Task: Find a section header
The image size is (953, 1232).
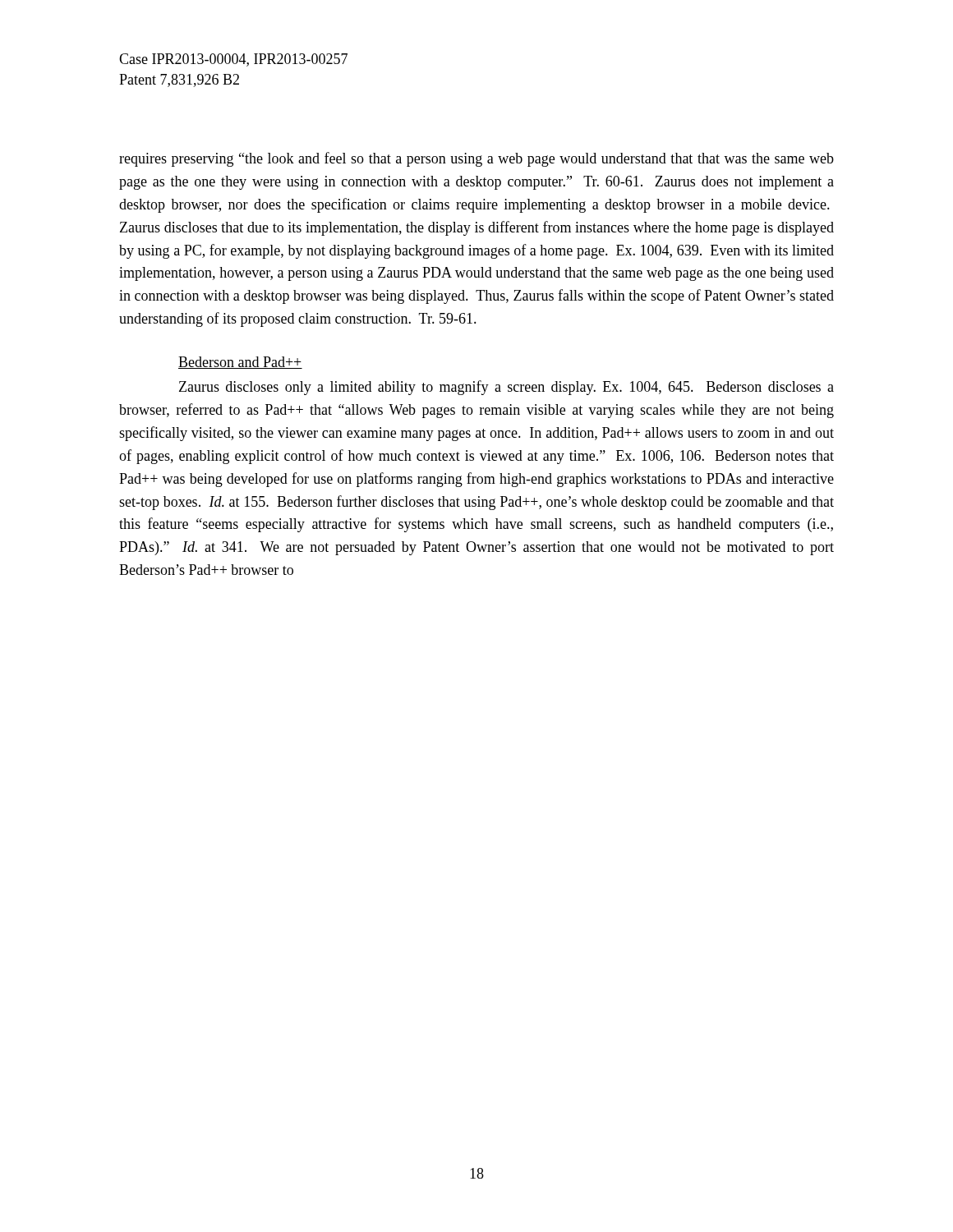Action: pos(240,362)
